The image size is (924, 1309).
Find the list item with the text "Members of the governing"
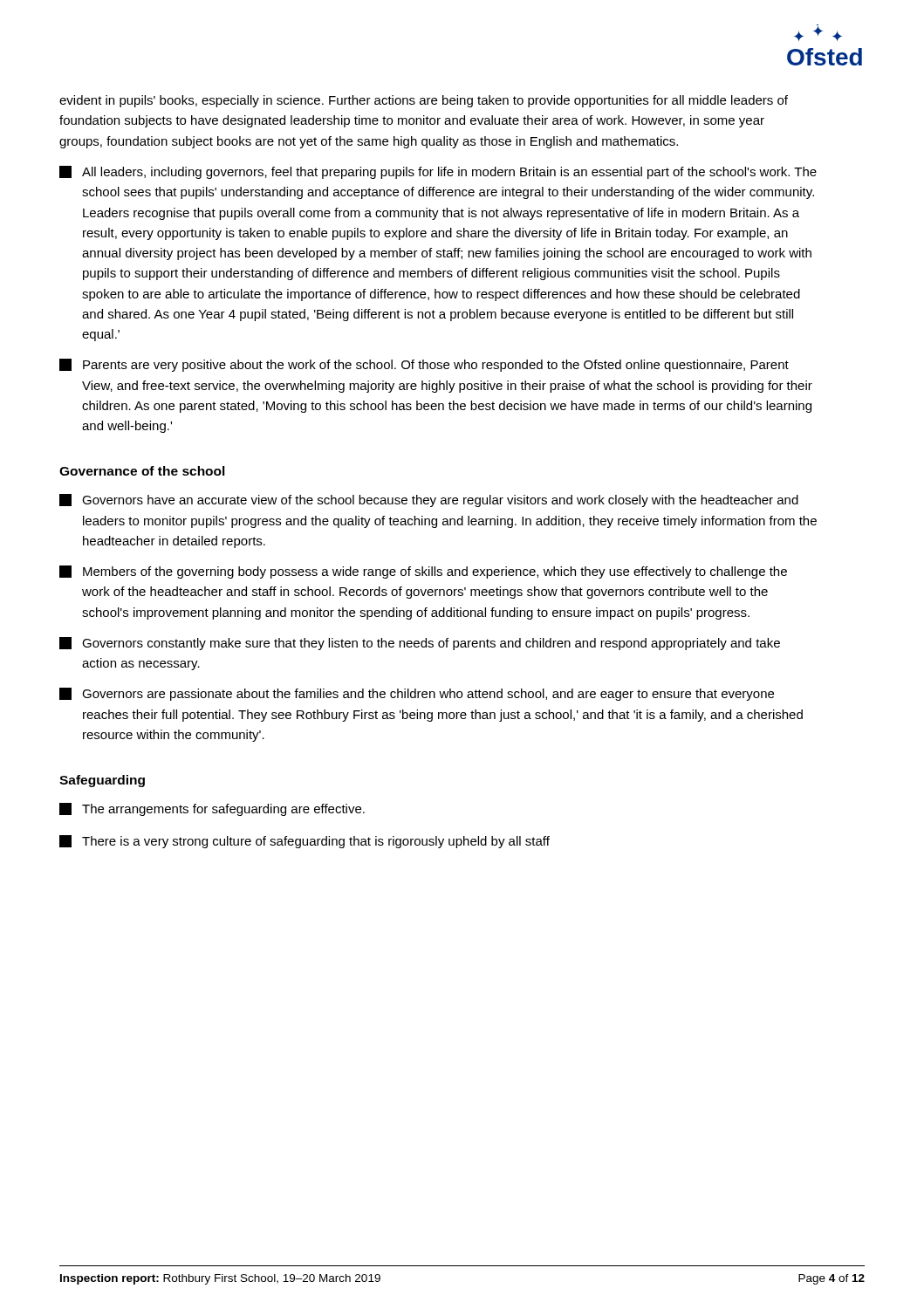[439, 592]
